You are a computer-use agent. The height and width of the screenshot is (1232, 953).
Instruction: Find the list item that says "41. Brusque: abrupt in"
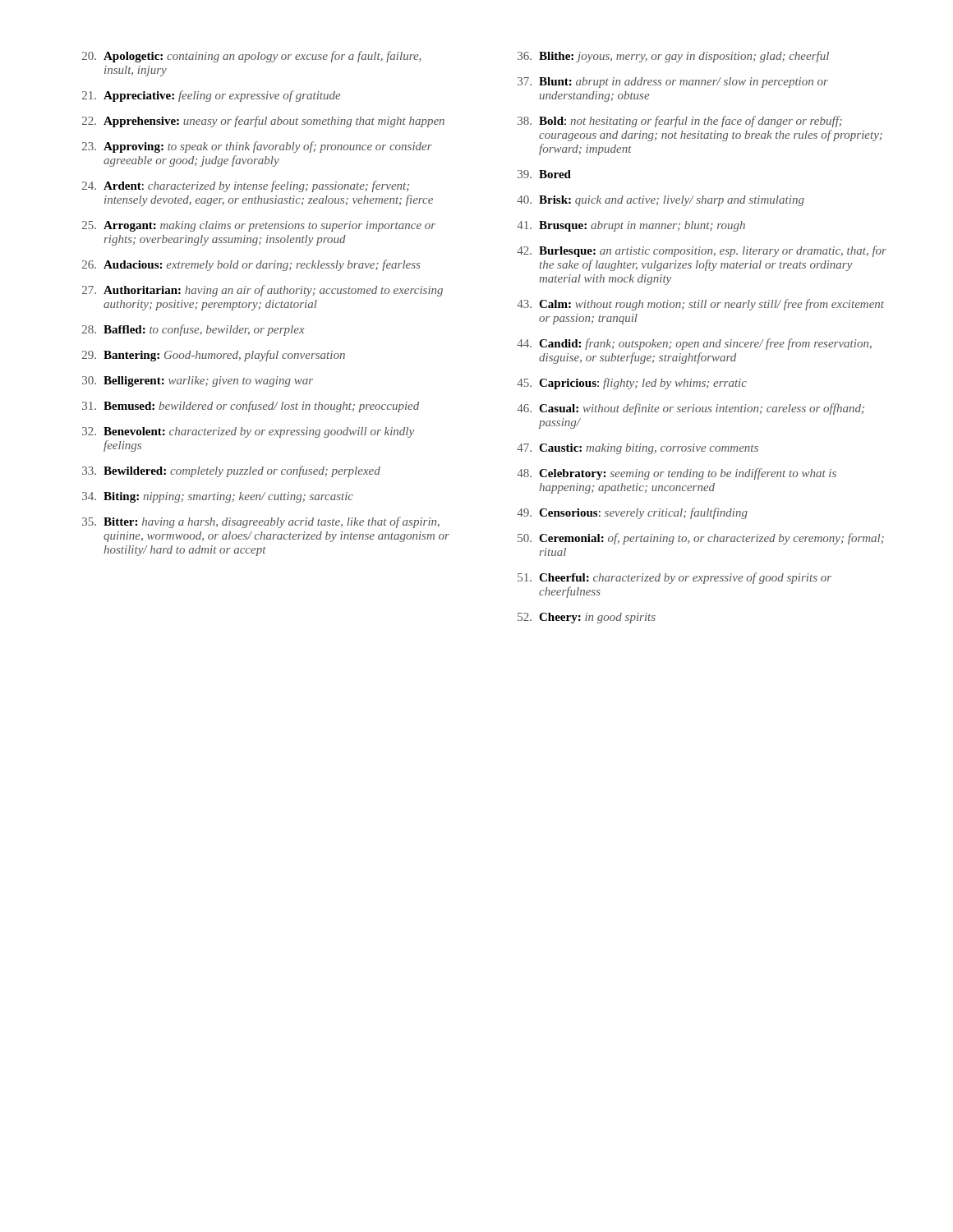694,225
